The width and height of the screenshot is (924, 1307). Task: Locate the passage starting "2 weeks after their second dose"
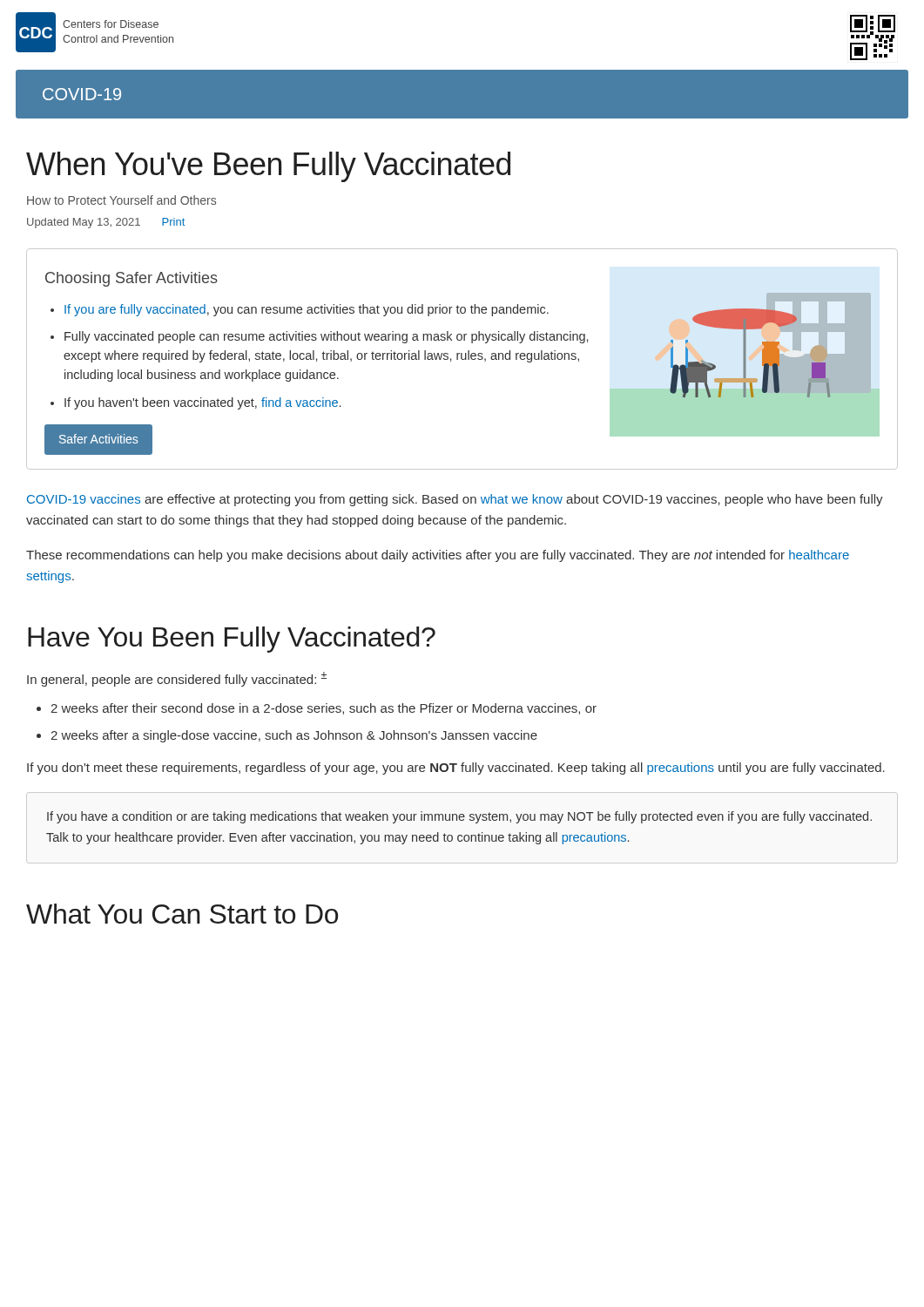(x=324, y=708)
